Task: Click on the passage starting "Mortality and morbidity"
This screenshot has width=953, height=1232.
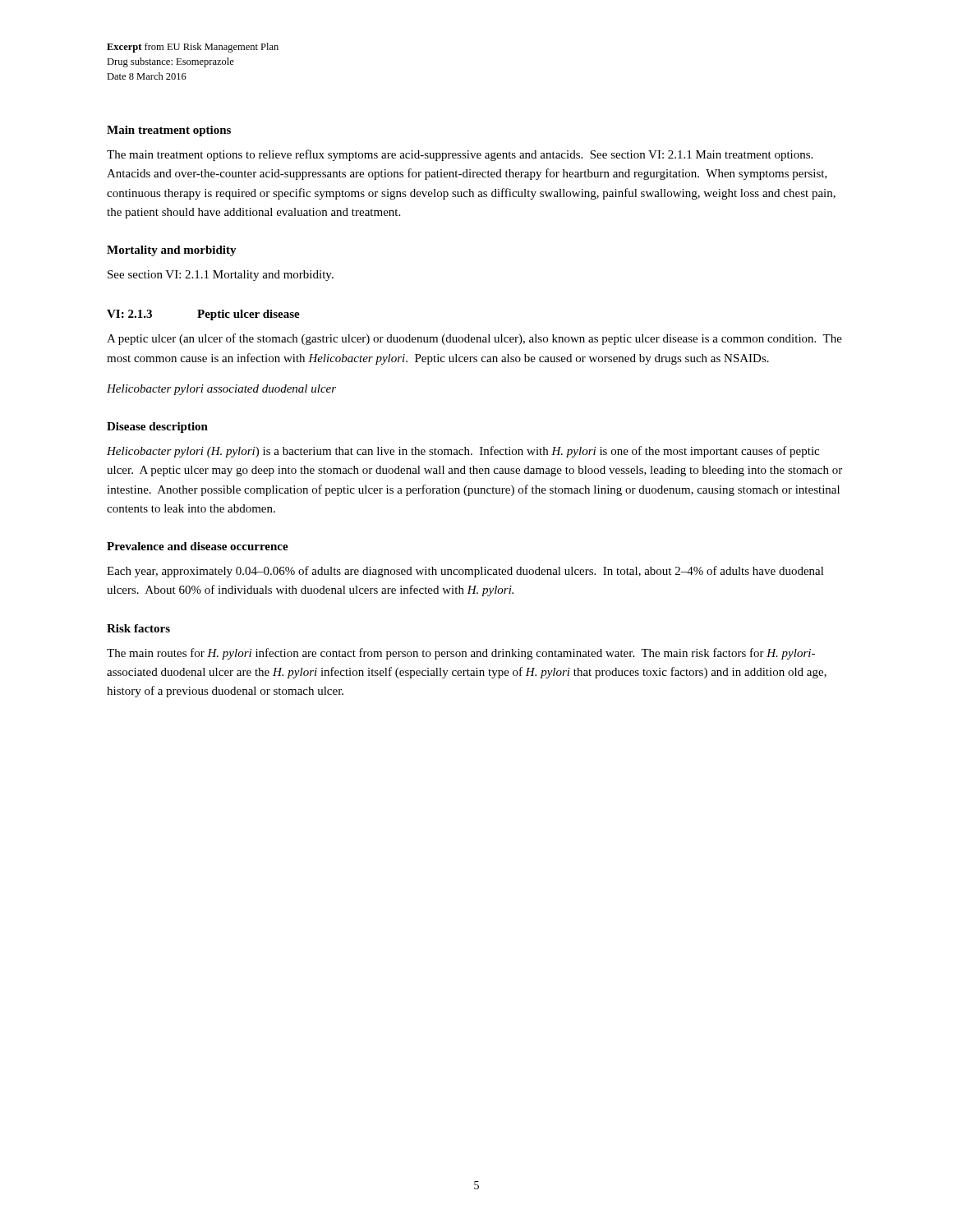Action: pos(171,250)
